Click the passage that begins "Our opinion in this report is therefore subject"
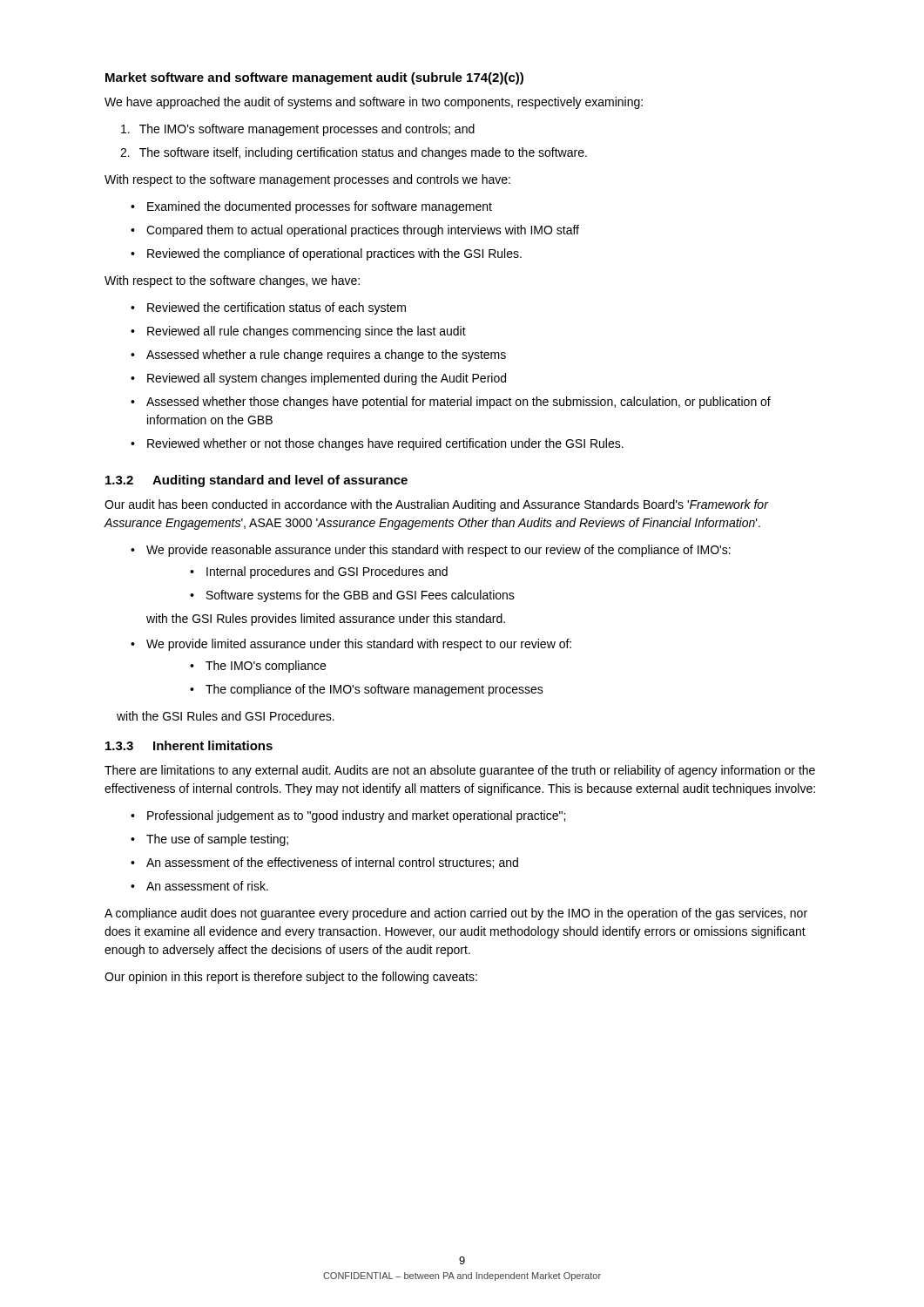 (x=462, y=977)
